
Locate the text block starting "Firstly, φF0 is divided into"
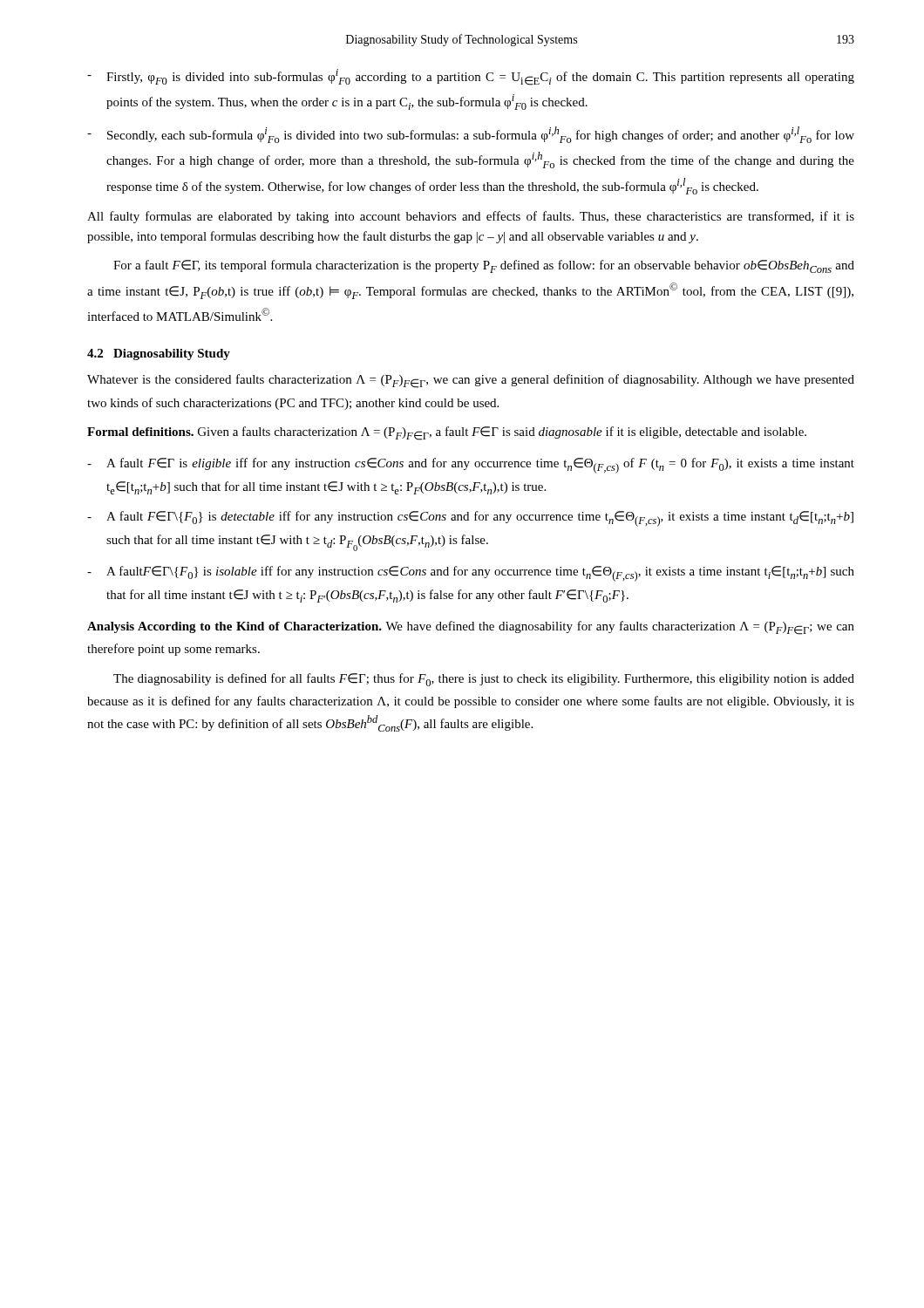coord(471,90)
